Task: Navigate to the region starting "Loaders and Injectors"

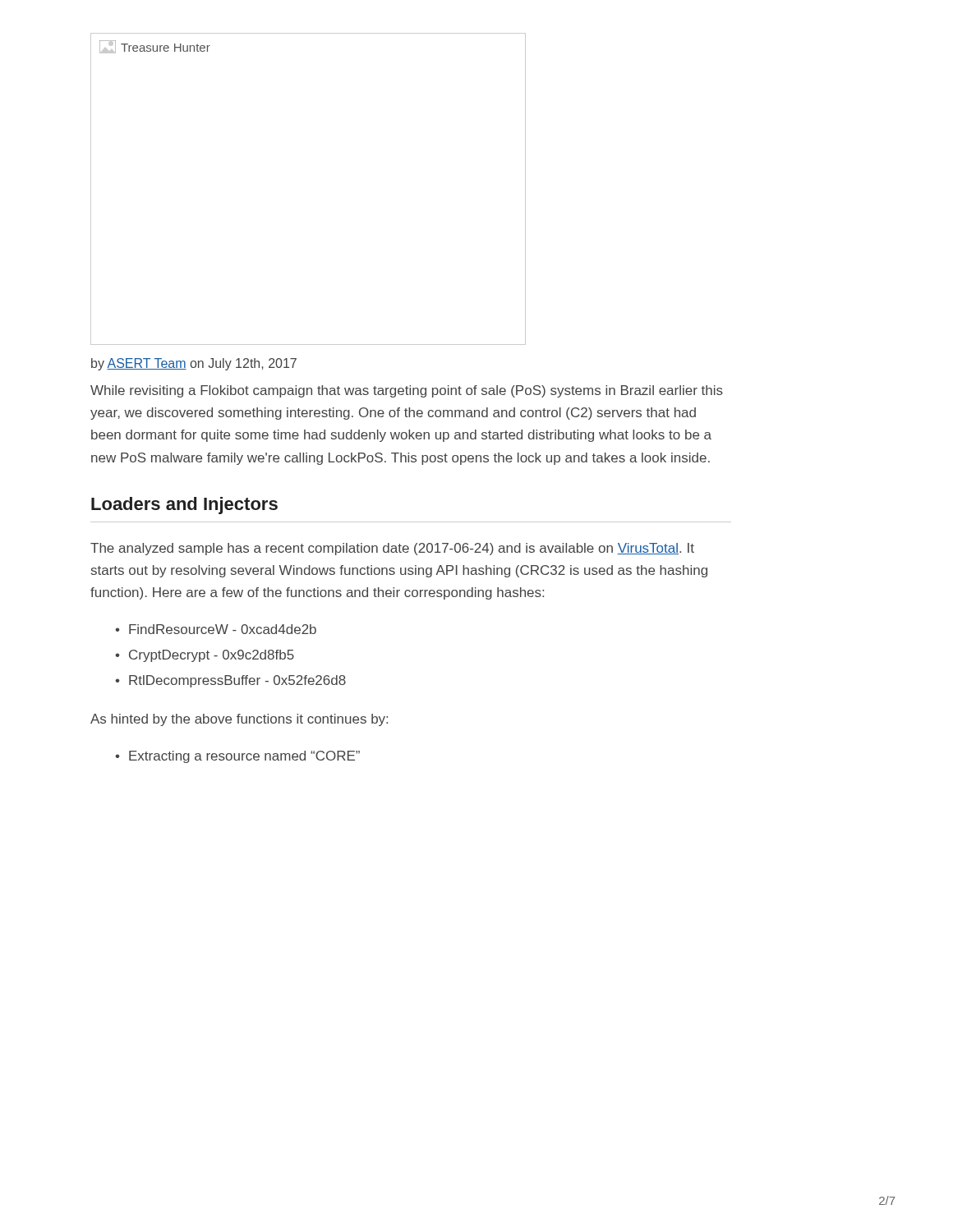Action: point(184,504)
